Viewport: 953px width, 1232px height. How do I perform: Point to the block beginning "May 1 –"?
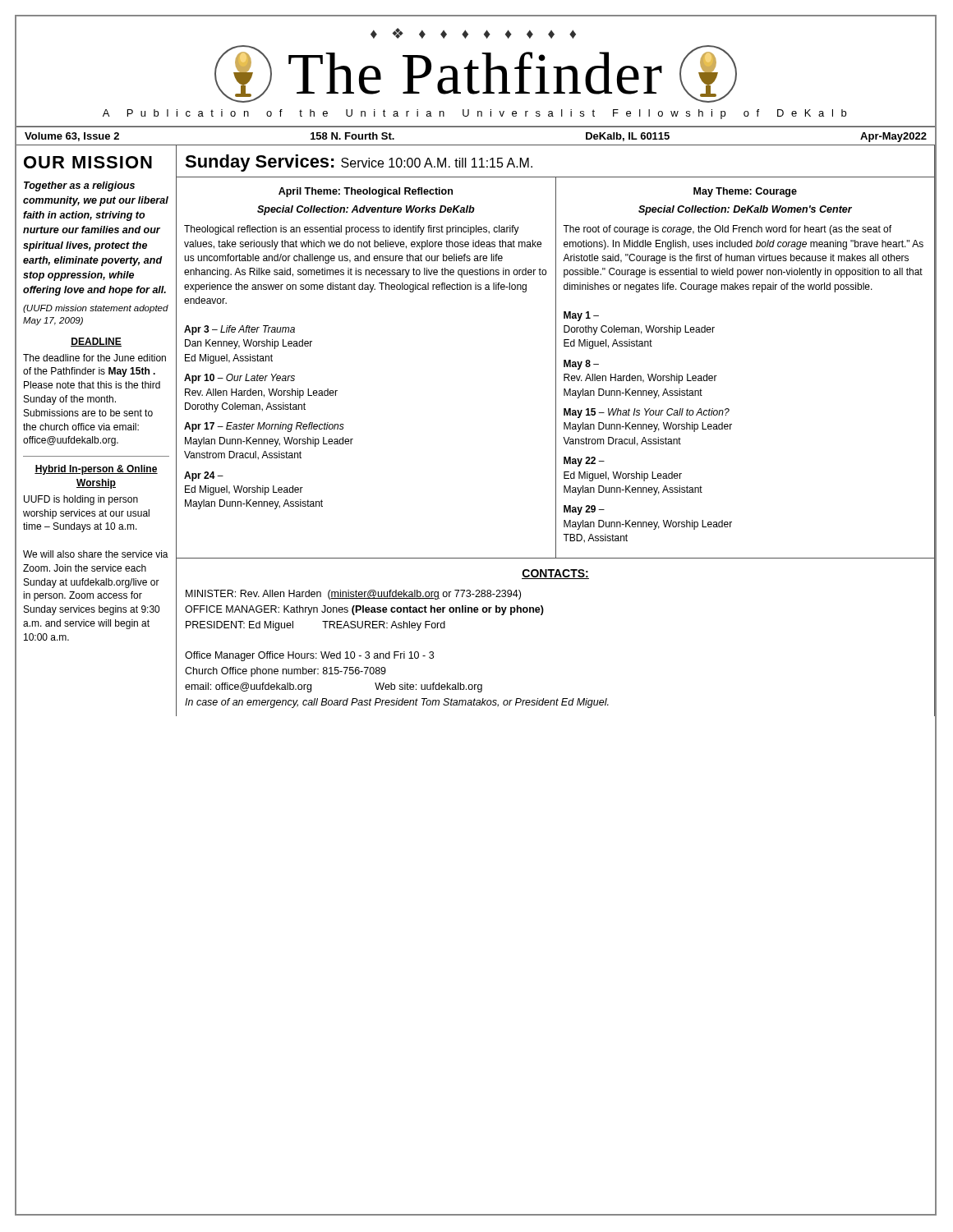(x=639, y=329)
